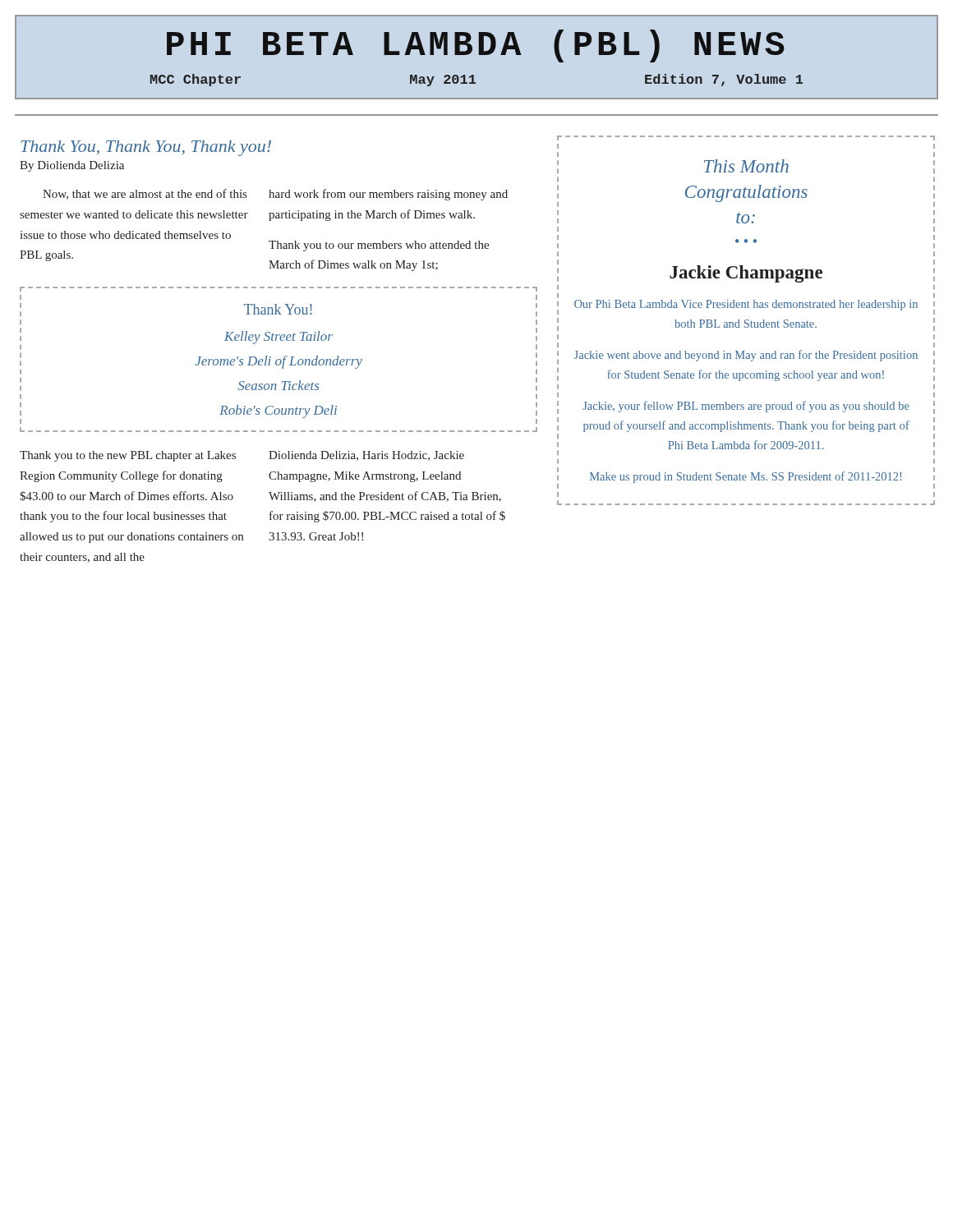Find the block on this page that starts "Thank You! Kelley Street Tailor"
953x1232 pixels.
[x=279, y=360]
